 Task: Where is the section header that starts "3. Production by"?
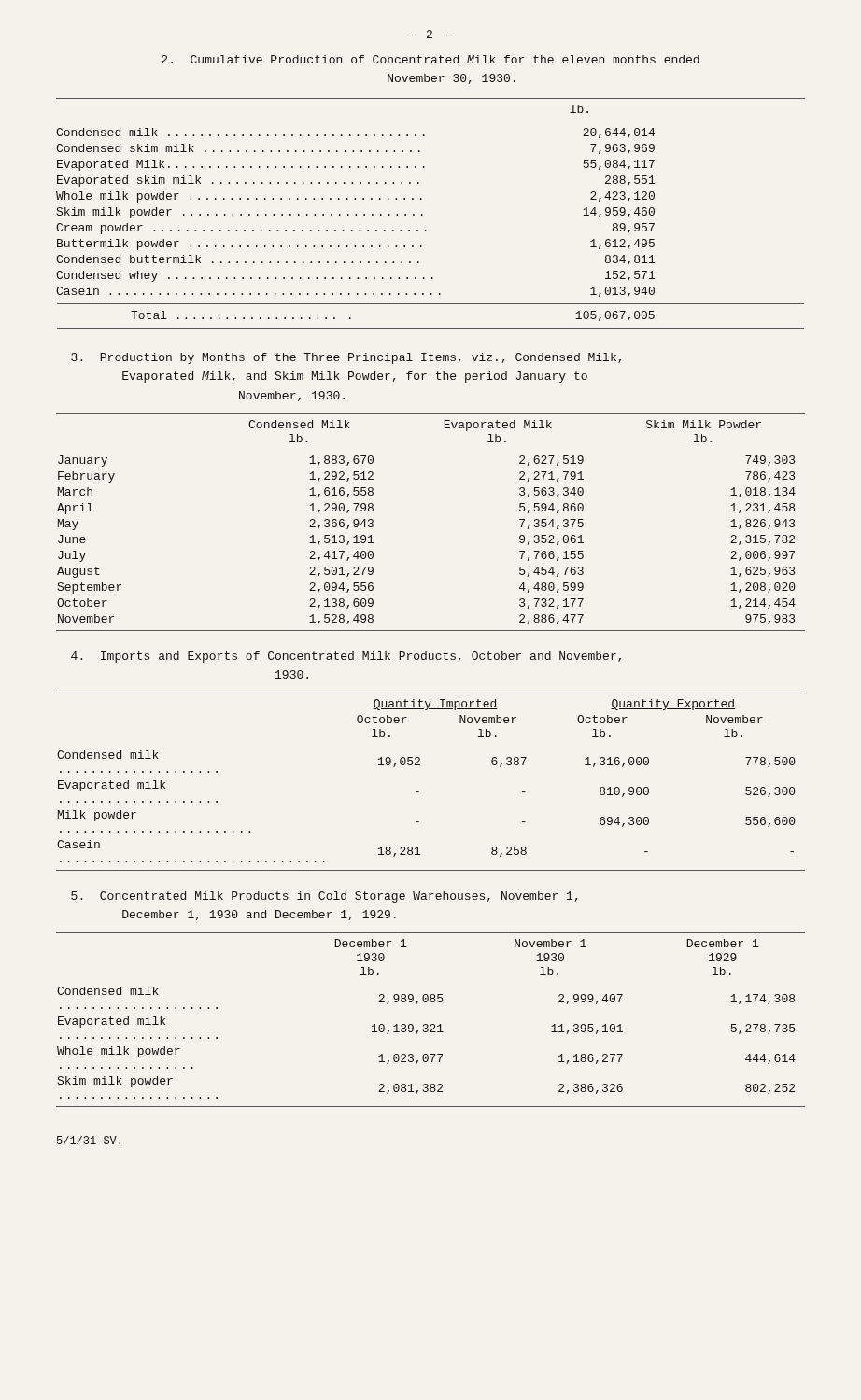[340, 377]
